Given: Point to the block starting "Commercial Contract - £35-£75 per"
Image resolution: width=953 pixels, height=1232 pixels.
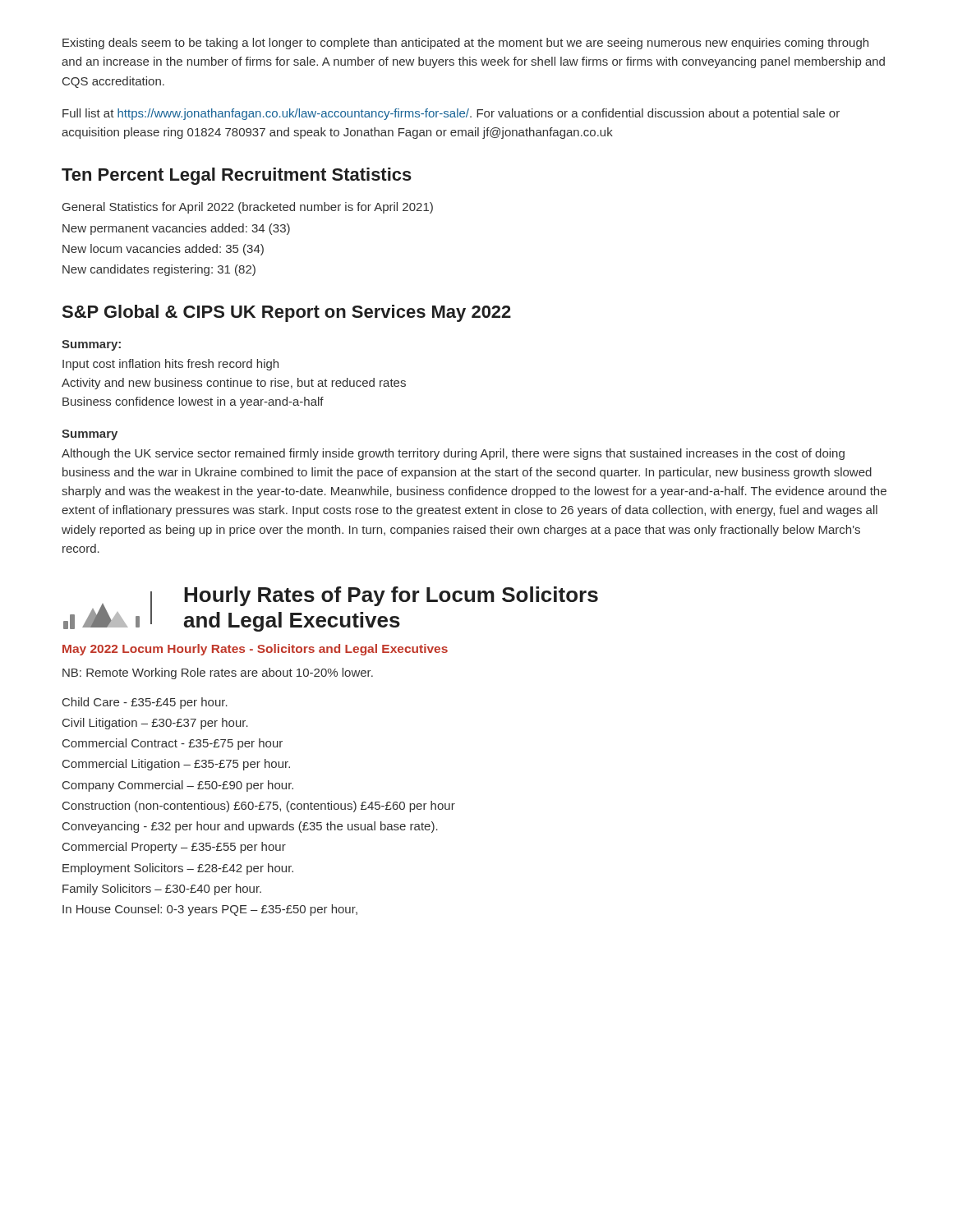Looking at the screenshot, I should click(172, 743).
